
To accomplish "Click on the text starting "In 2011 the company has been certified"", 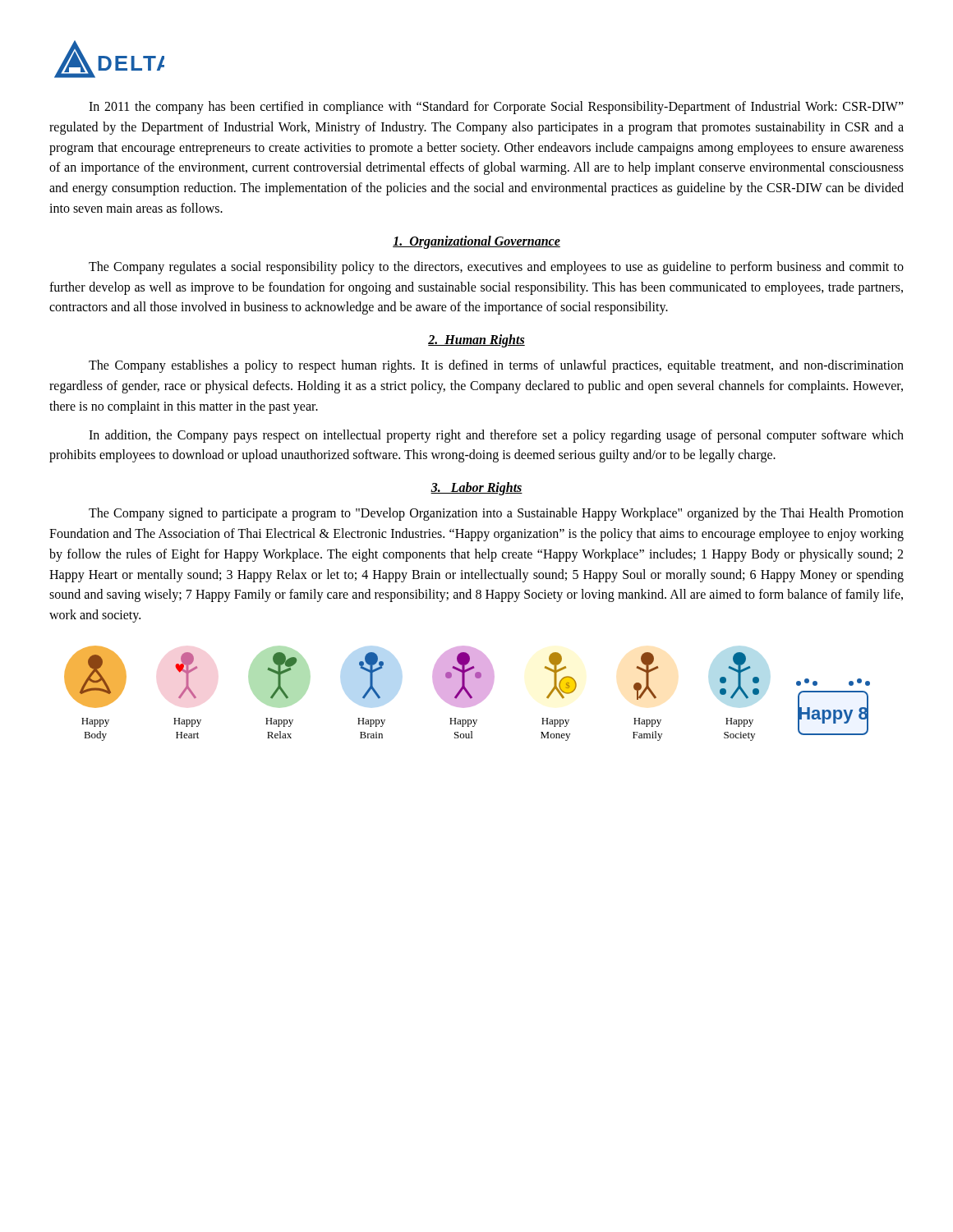I will point(476,157).
